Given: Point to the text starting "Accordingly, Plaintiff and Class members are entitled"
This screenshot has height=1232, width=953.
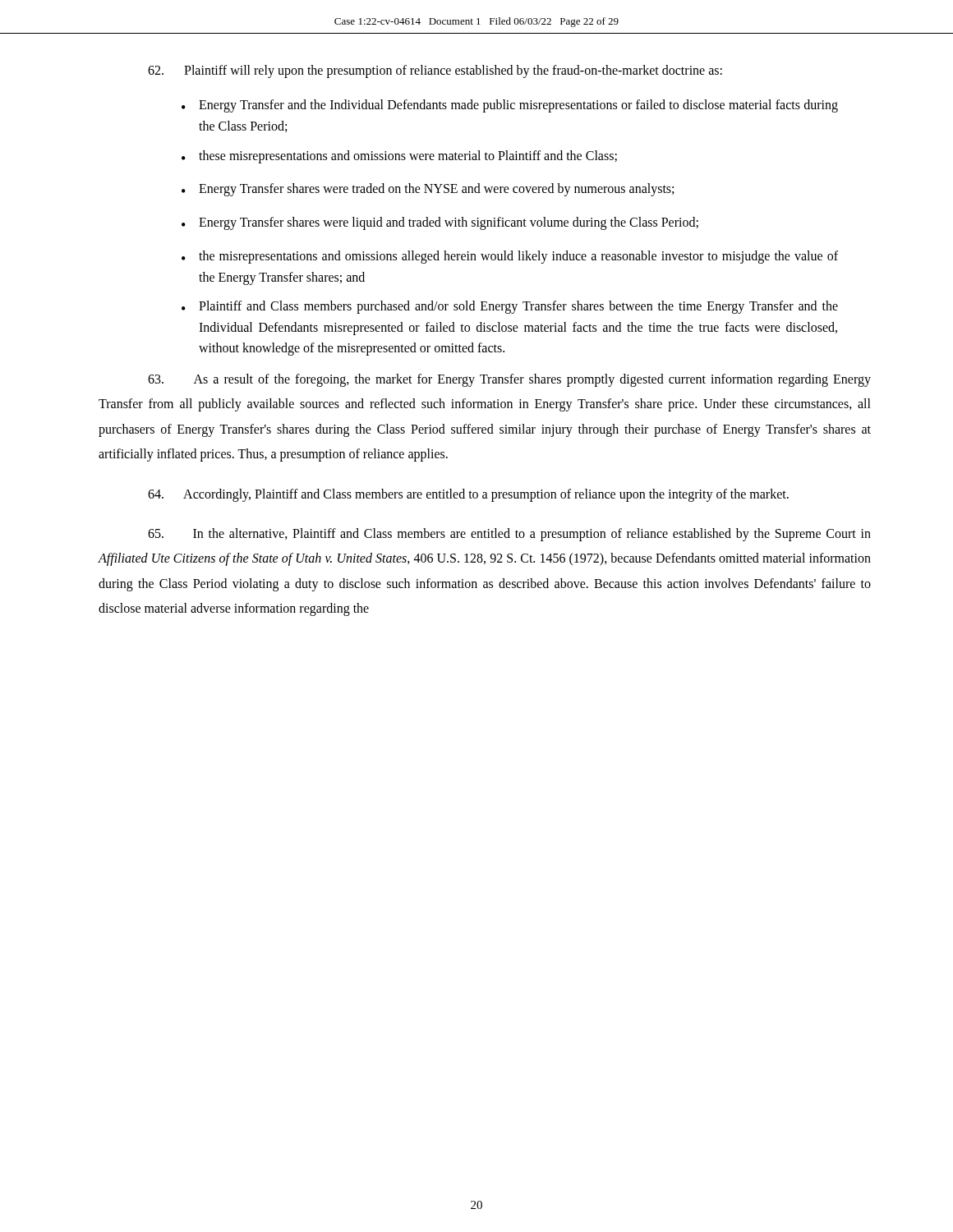Looking at the screenshot, I should click(x=469, y=494).
